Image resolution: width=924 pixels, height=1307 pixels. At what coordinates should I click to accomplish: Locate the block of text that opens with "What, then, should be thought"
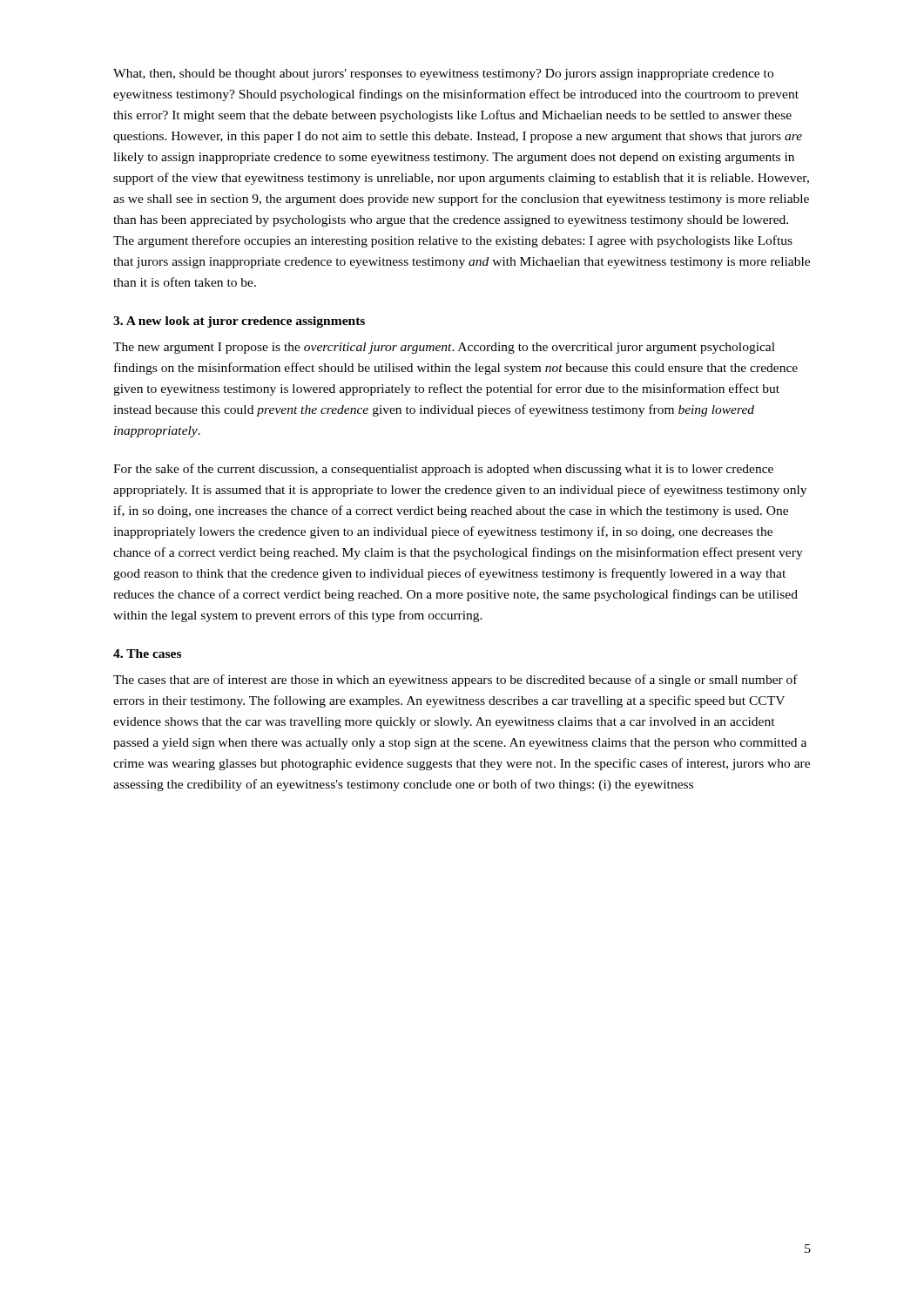click(x=462, y=178)
